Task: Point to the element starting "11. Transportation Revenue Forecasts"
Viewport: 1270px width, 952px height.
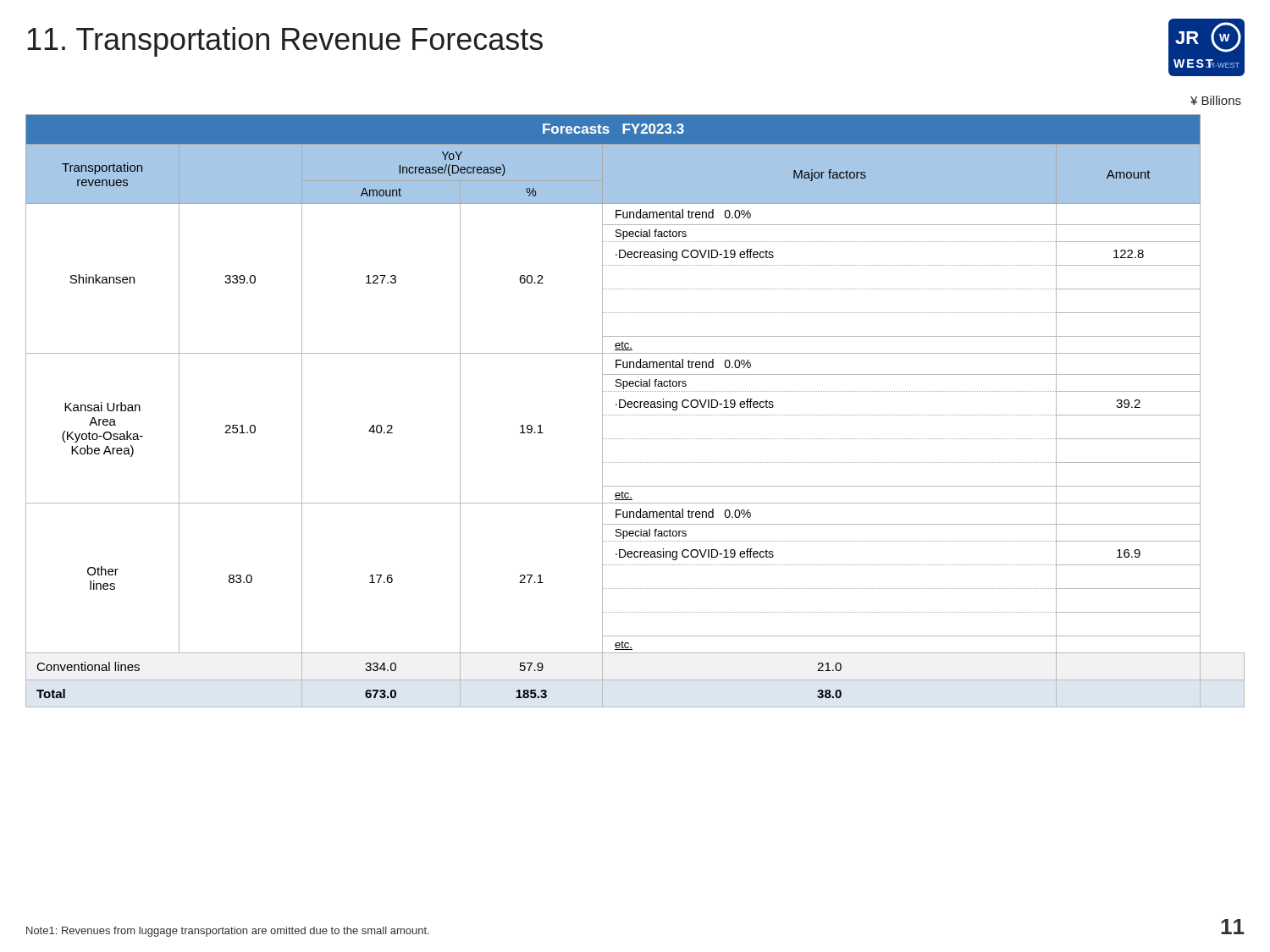Action: point(285,39)
